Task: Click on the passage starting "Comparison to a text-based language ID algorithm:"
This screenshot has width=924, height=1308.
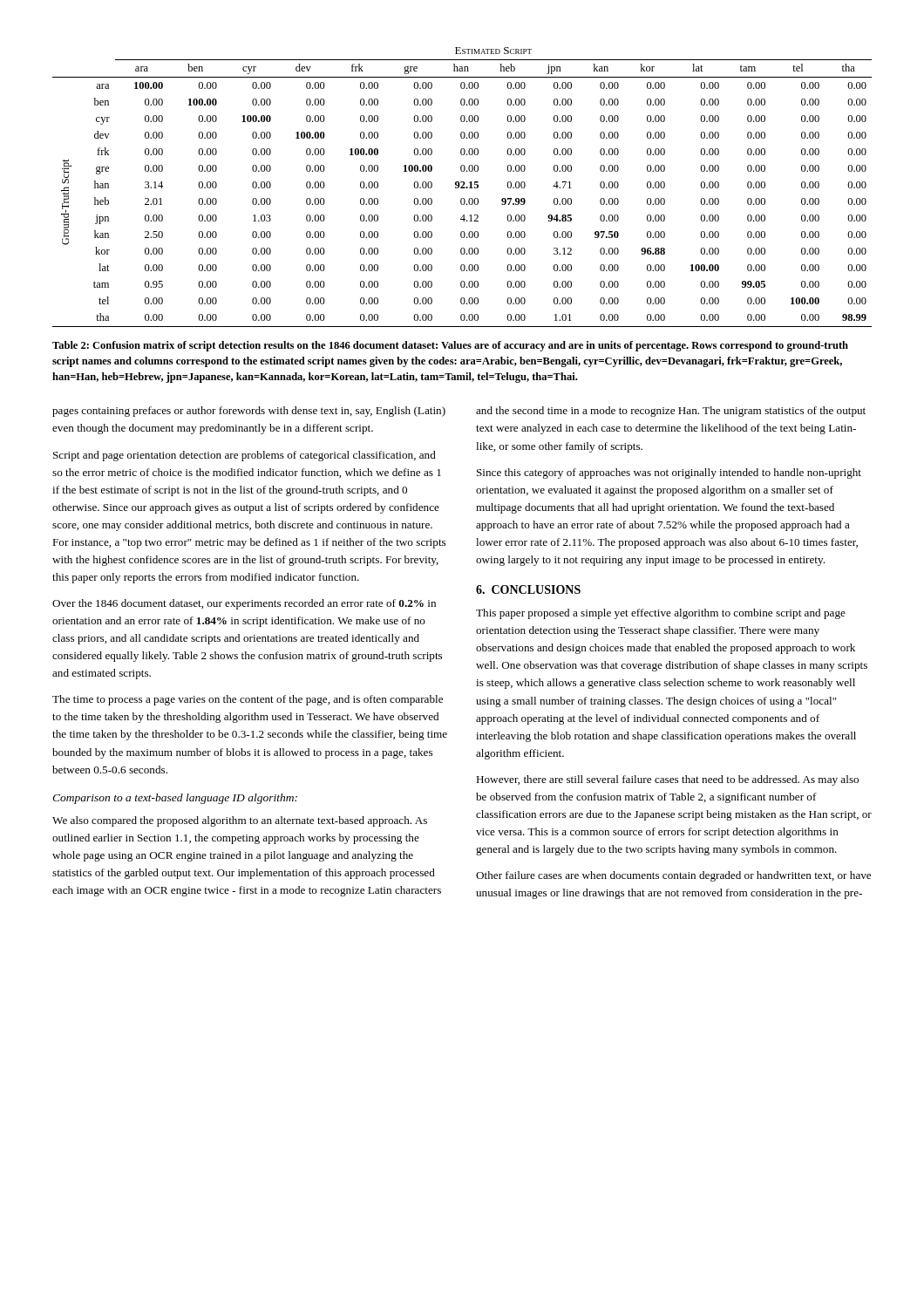Action: [x=175, y=797]
